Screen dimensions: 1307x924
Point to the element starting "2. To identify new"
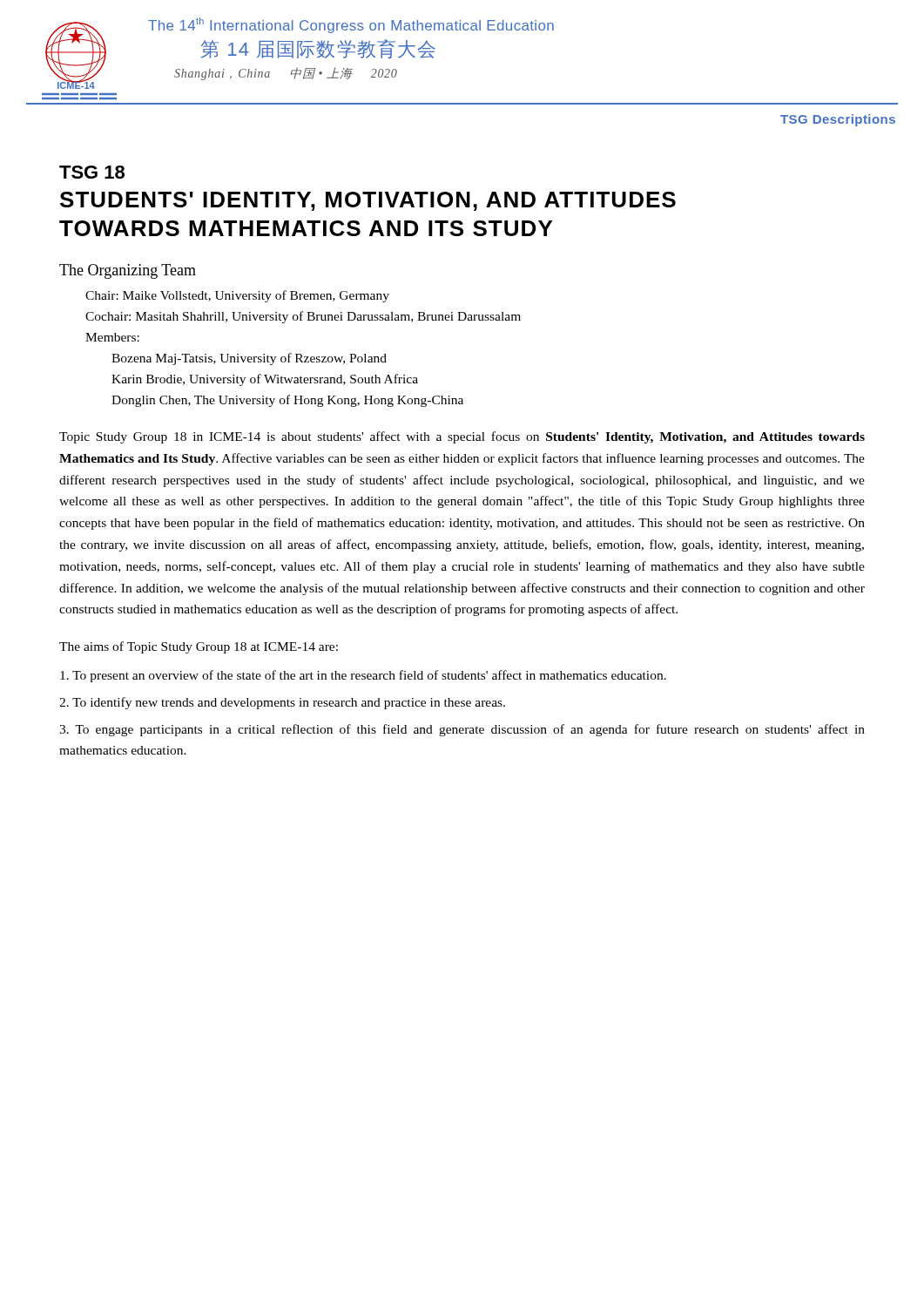[283, 702]
